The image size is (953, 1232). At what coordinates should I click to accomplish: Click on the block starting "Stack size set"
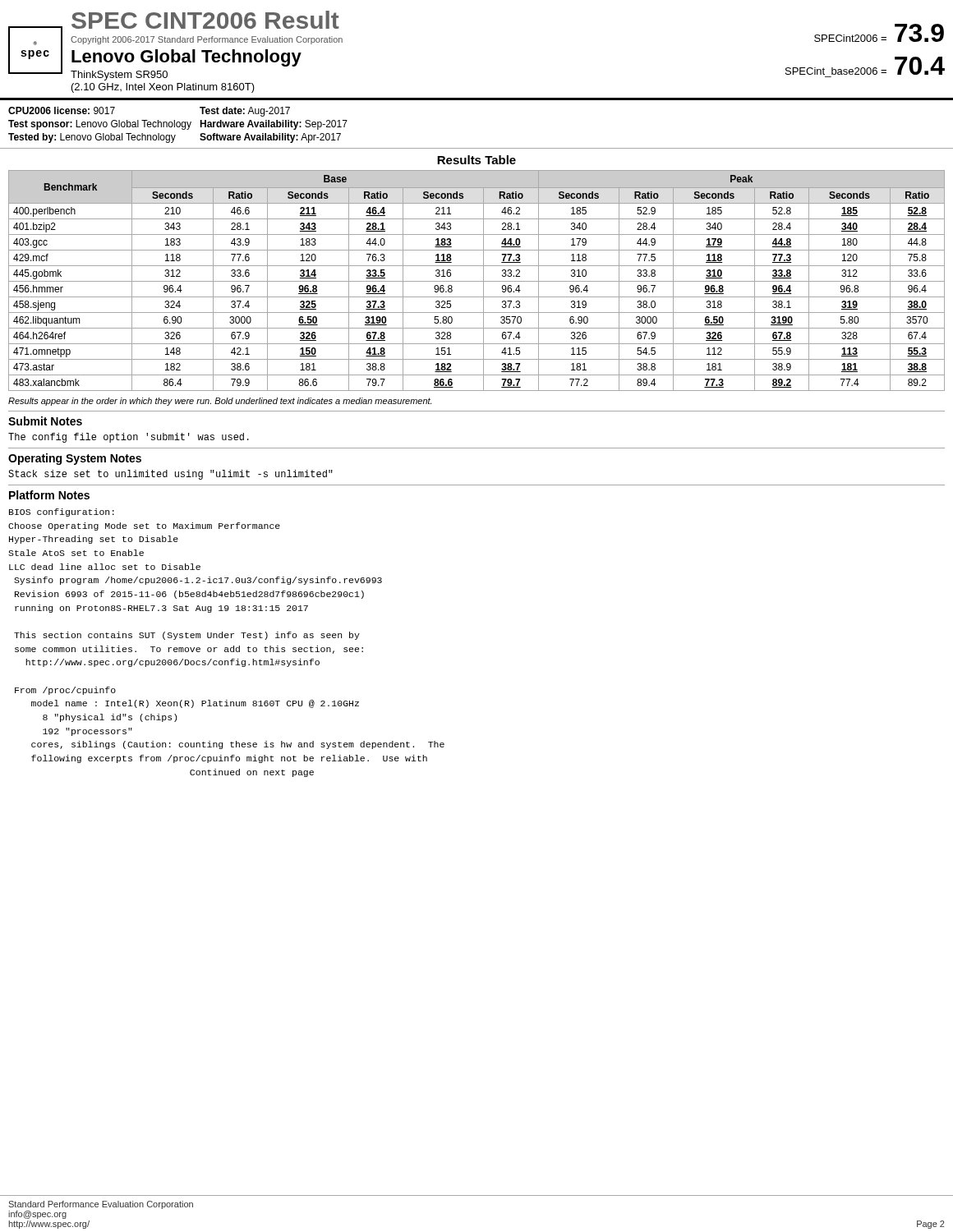coord(171,475)
